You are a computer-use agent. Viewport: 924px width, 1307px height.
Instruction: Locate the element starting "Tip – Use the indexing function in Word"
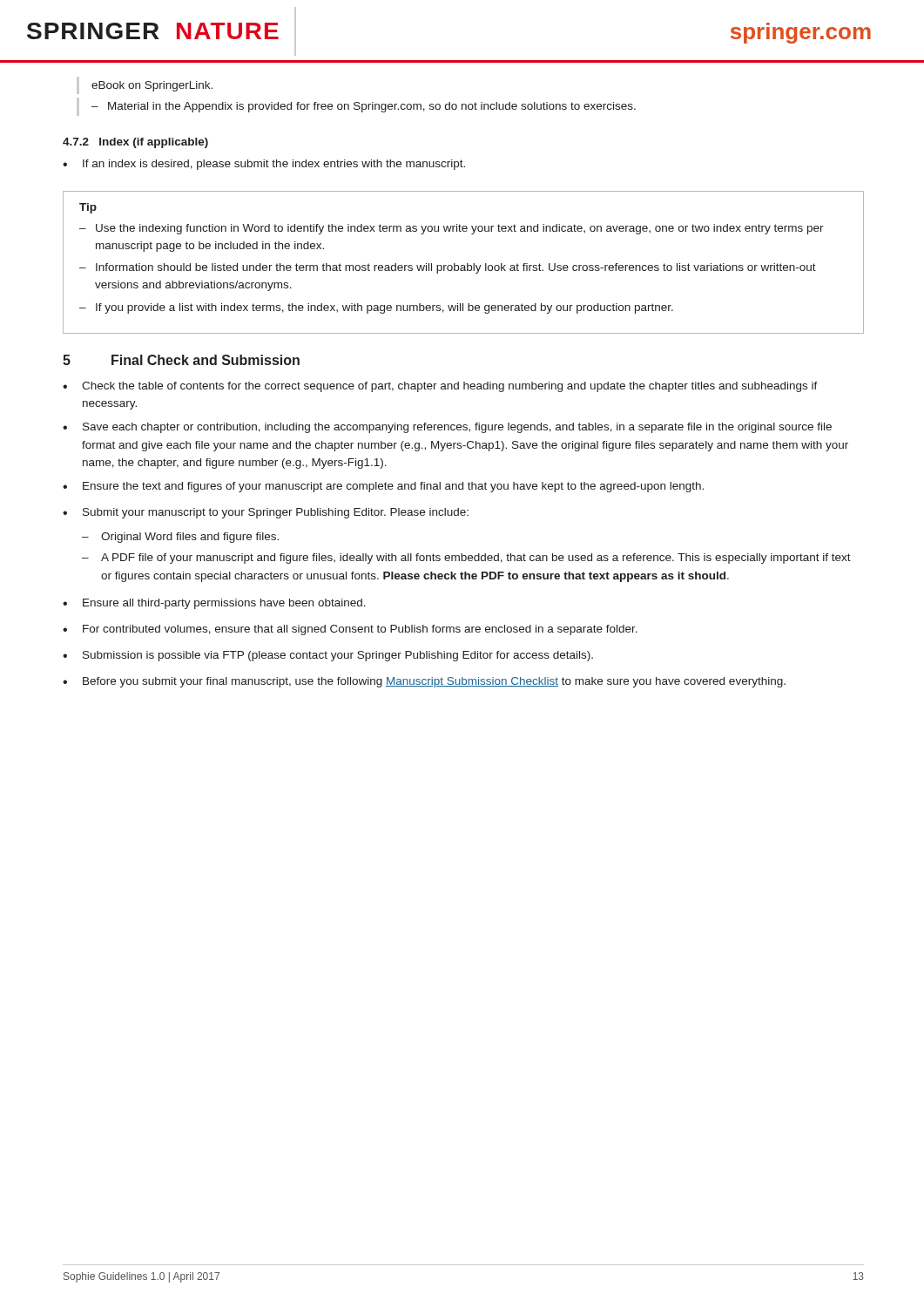[x=463, y=258]
